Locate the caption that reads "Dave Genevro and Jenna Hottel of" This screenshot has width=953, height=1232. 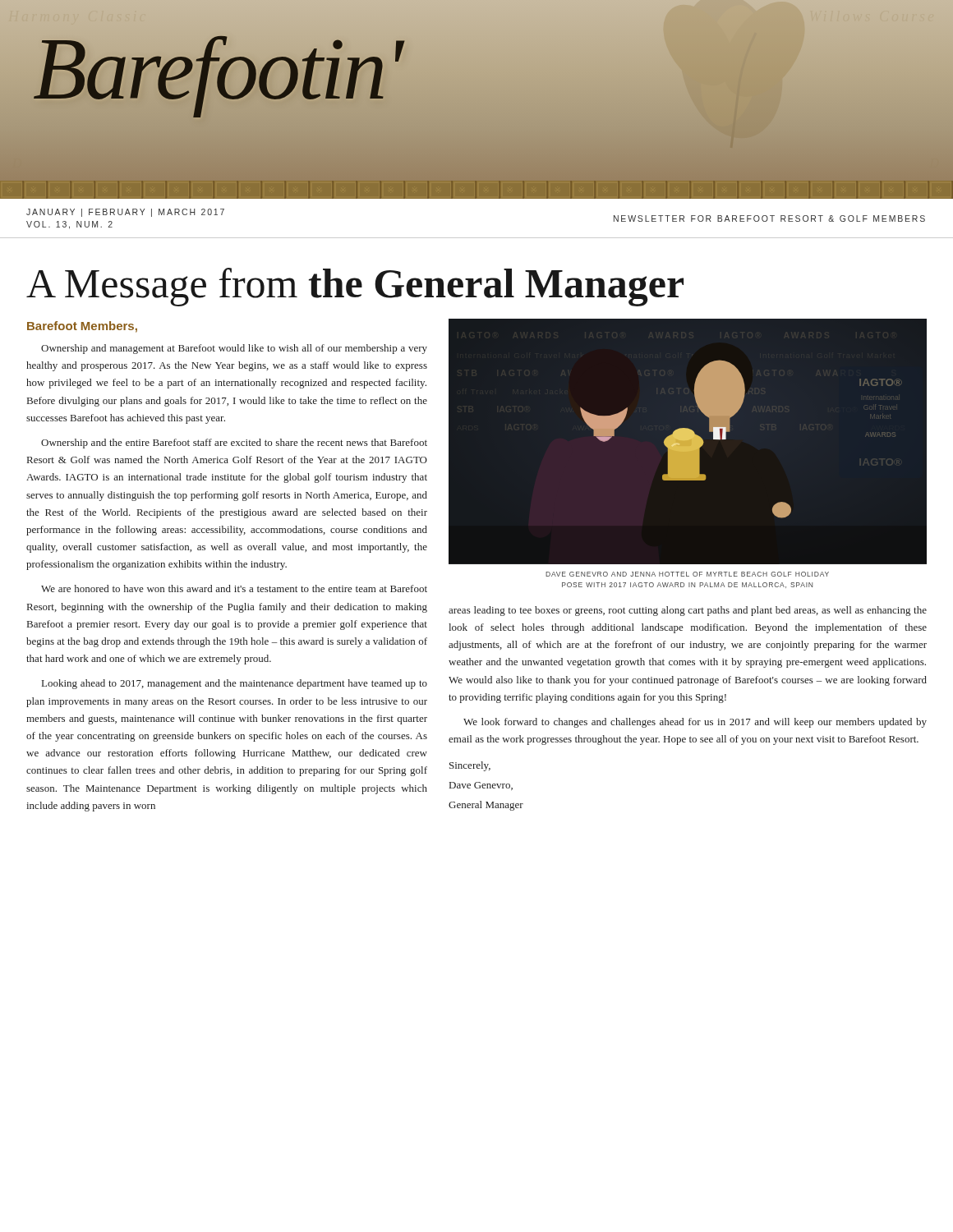688,579
